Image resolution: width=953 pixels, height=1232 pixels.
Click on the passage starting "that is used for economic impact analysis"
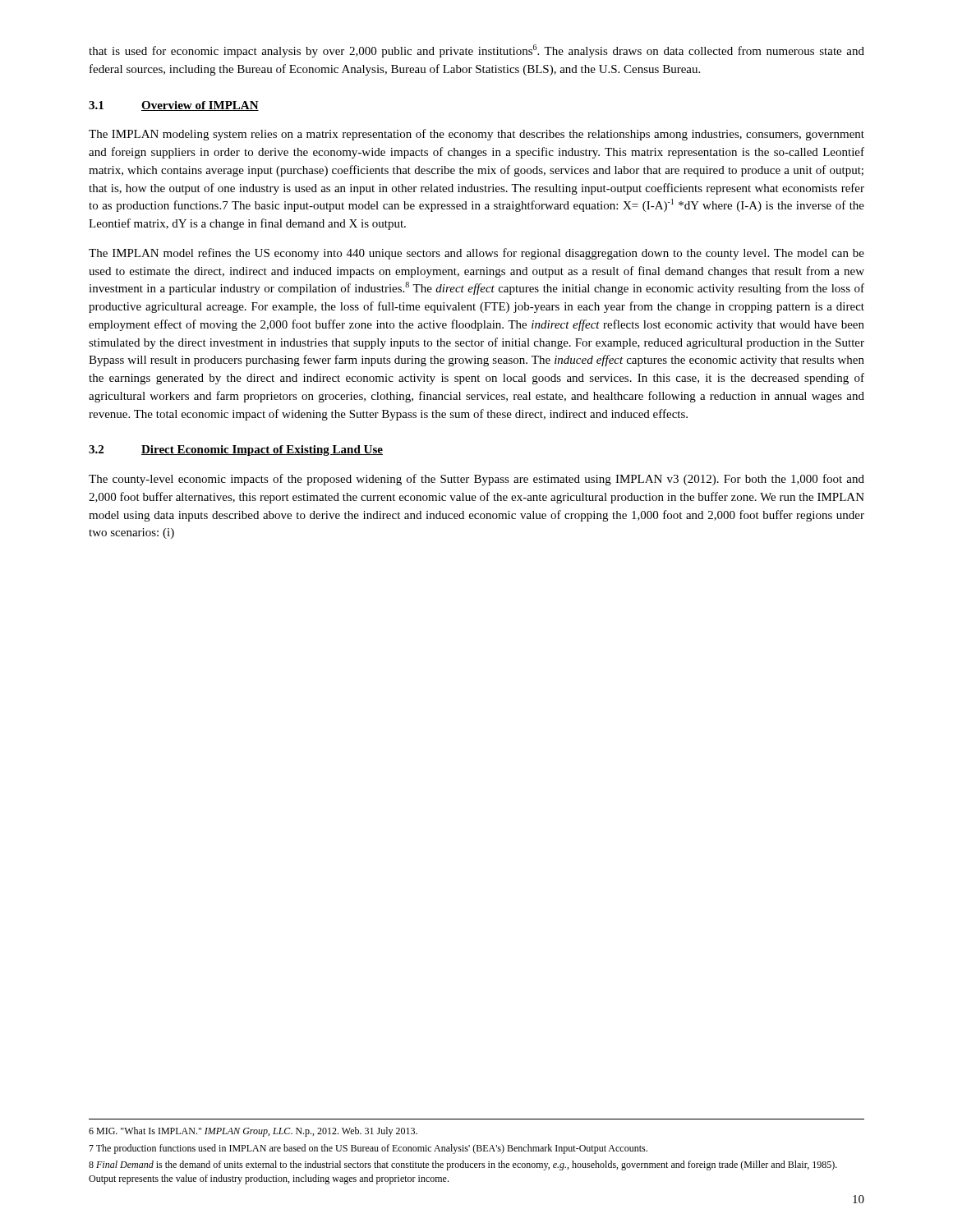[476, 59]
